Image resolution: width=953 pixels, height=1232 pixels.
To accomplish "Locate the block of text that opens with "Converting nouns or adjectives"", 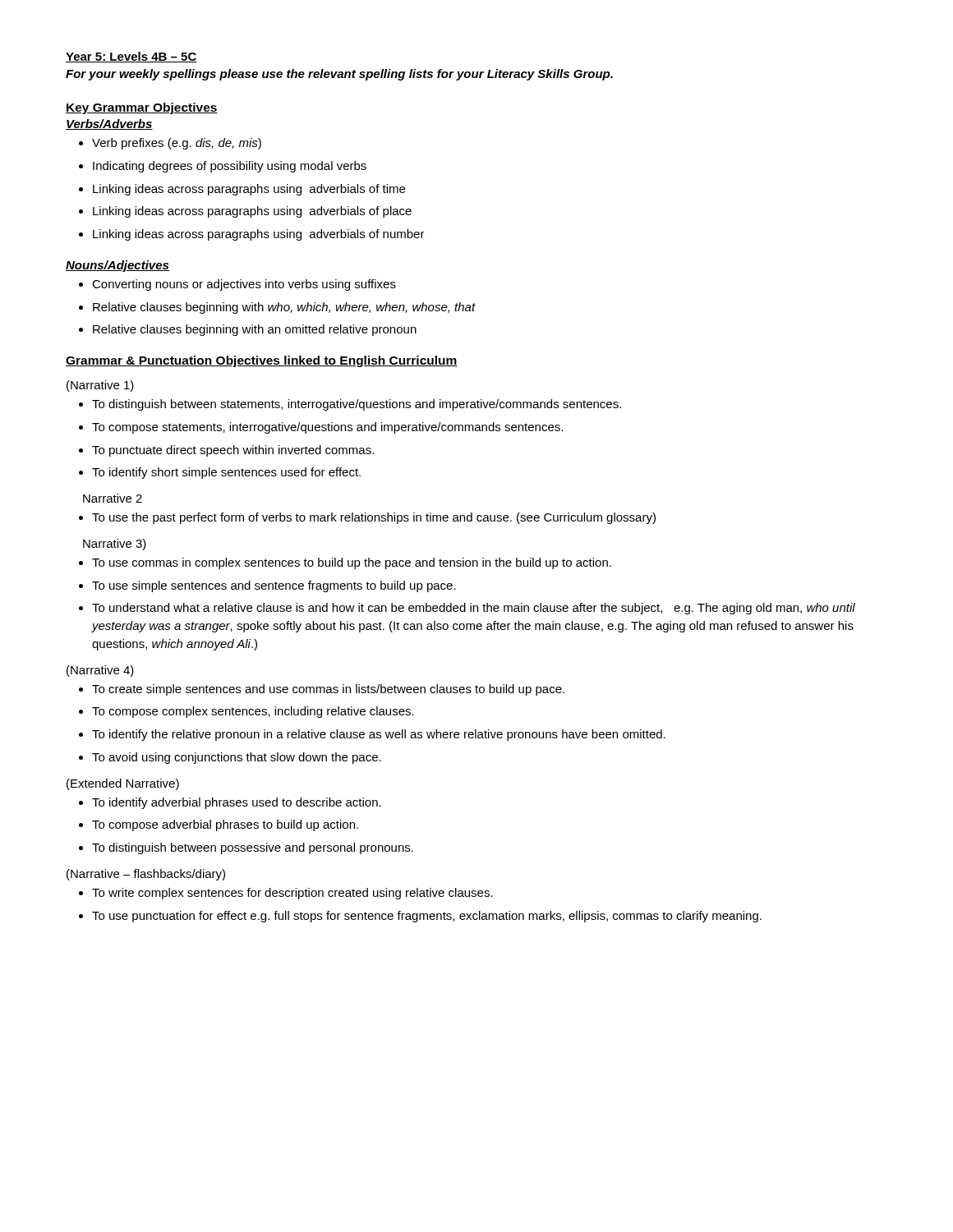I will pos(237,285).
